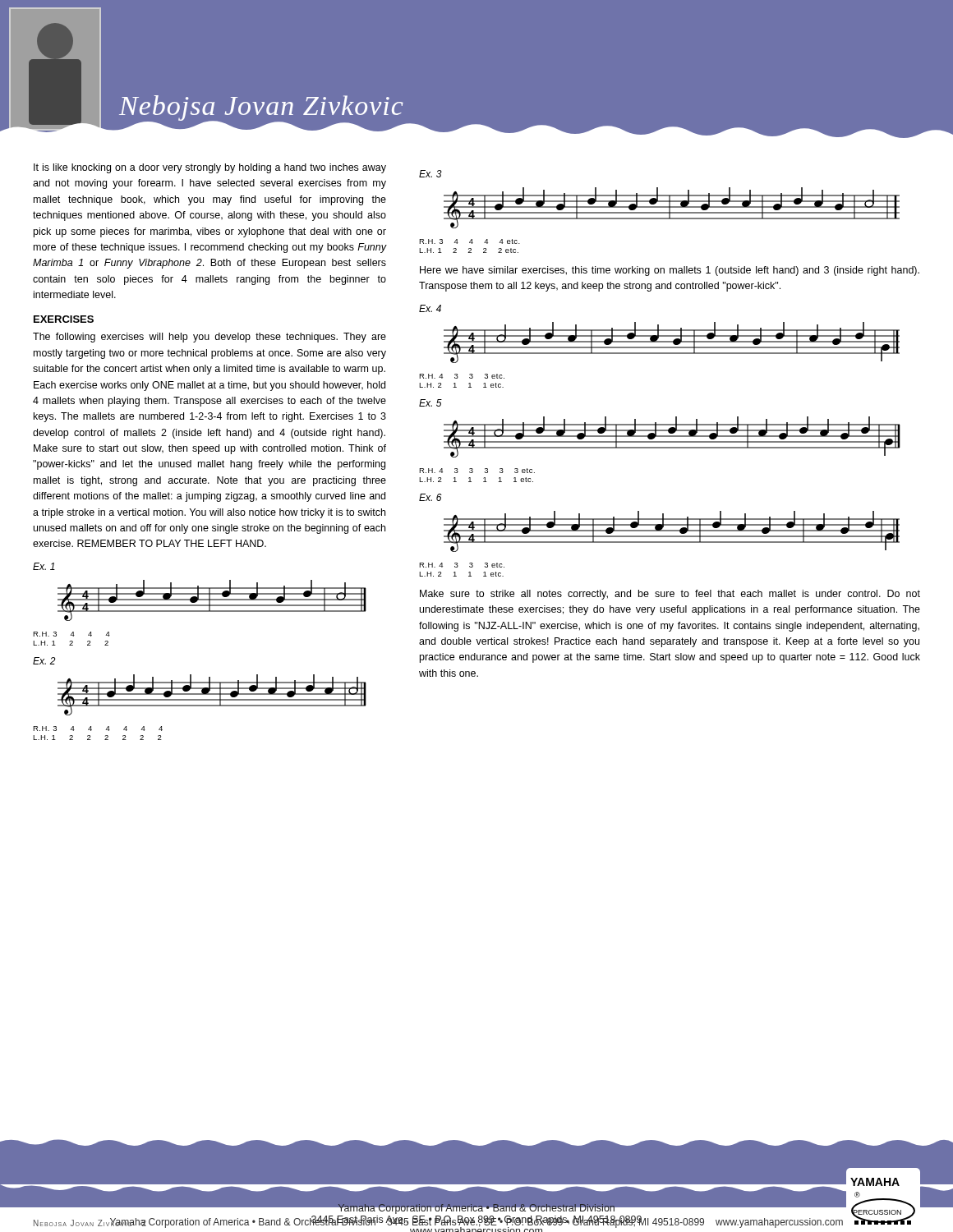Locate the block of text that opens with "Here we have similar exercises, this time"
The image size is (953, 1232).
tap(670, 278)
